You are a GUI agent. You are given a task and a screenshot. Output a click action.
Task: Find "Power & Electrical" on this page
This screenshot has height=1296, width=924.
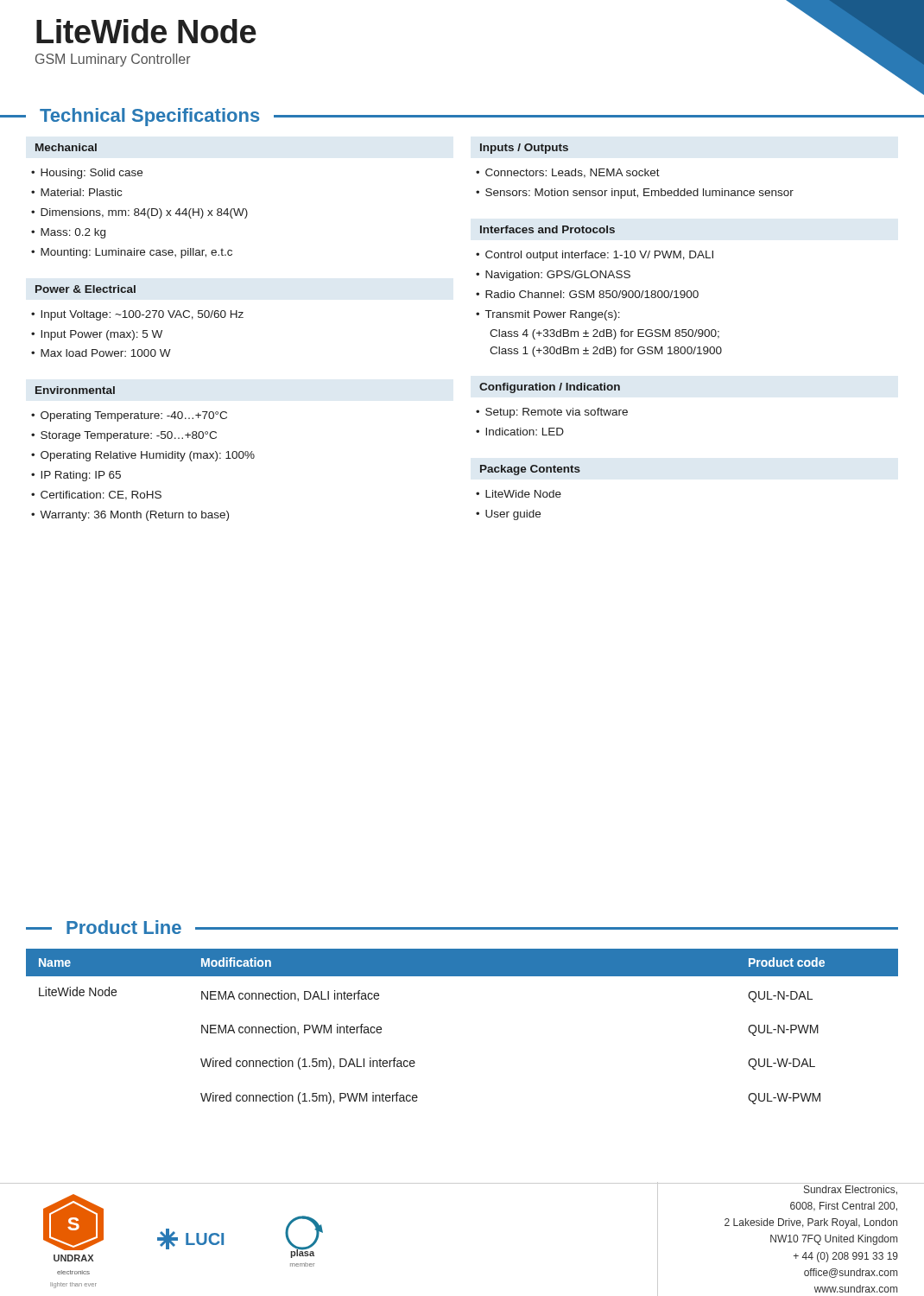click(x=85, y=289)
